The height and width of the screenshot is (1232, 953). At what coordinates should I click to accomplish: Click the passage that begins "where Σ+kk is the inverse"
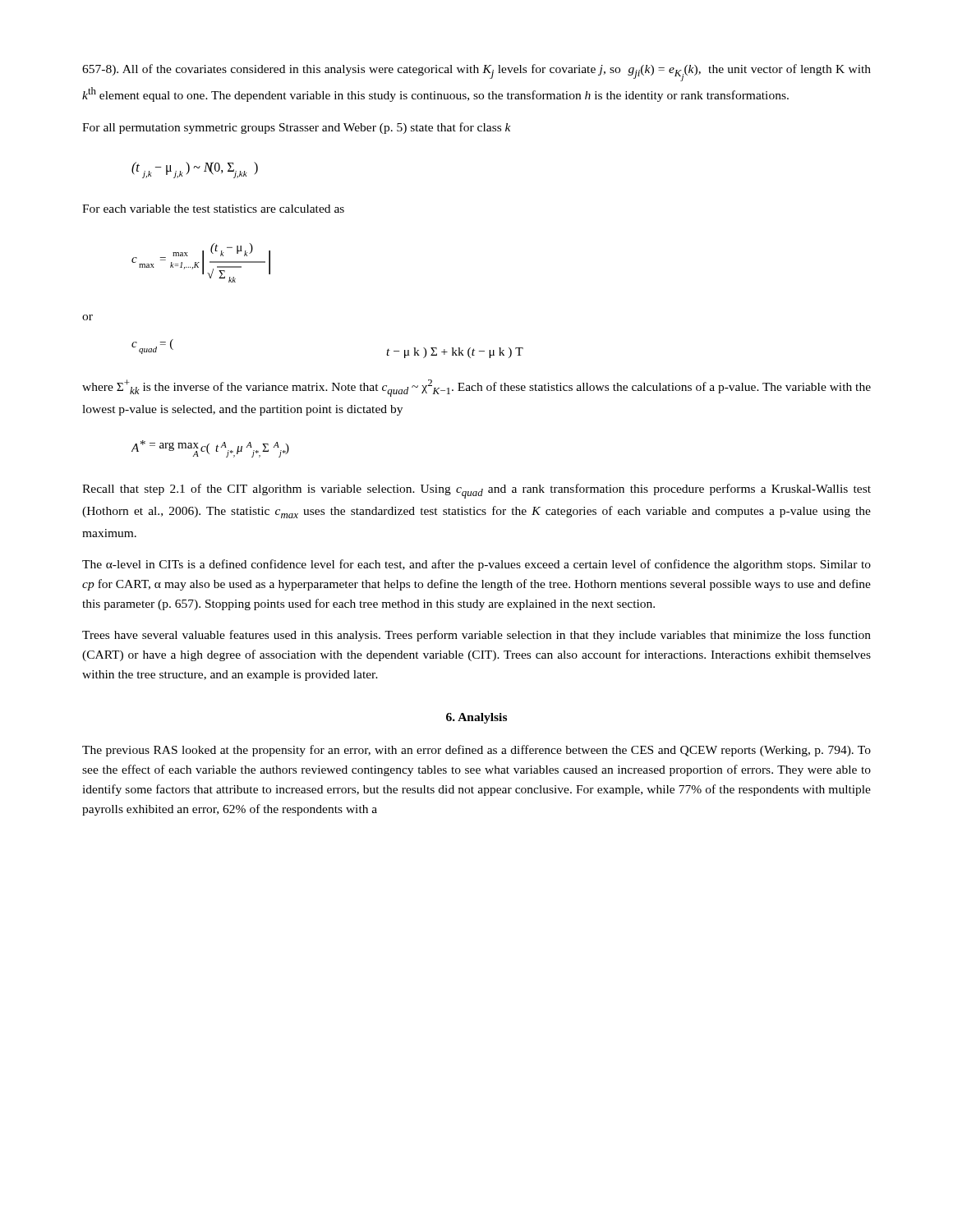[476, 396]
